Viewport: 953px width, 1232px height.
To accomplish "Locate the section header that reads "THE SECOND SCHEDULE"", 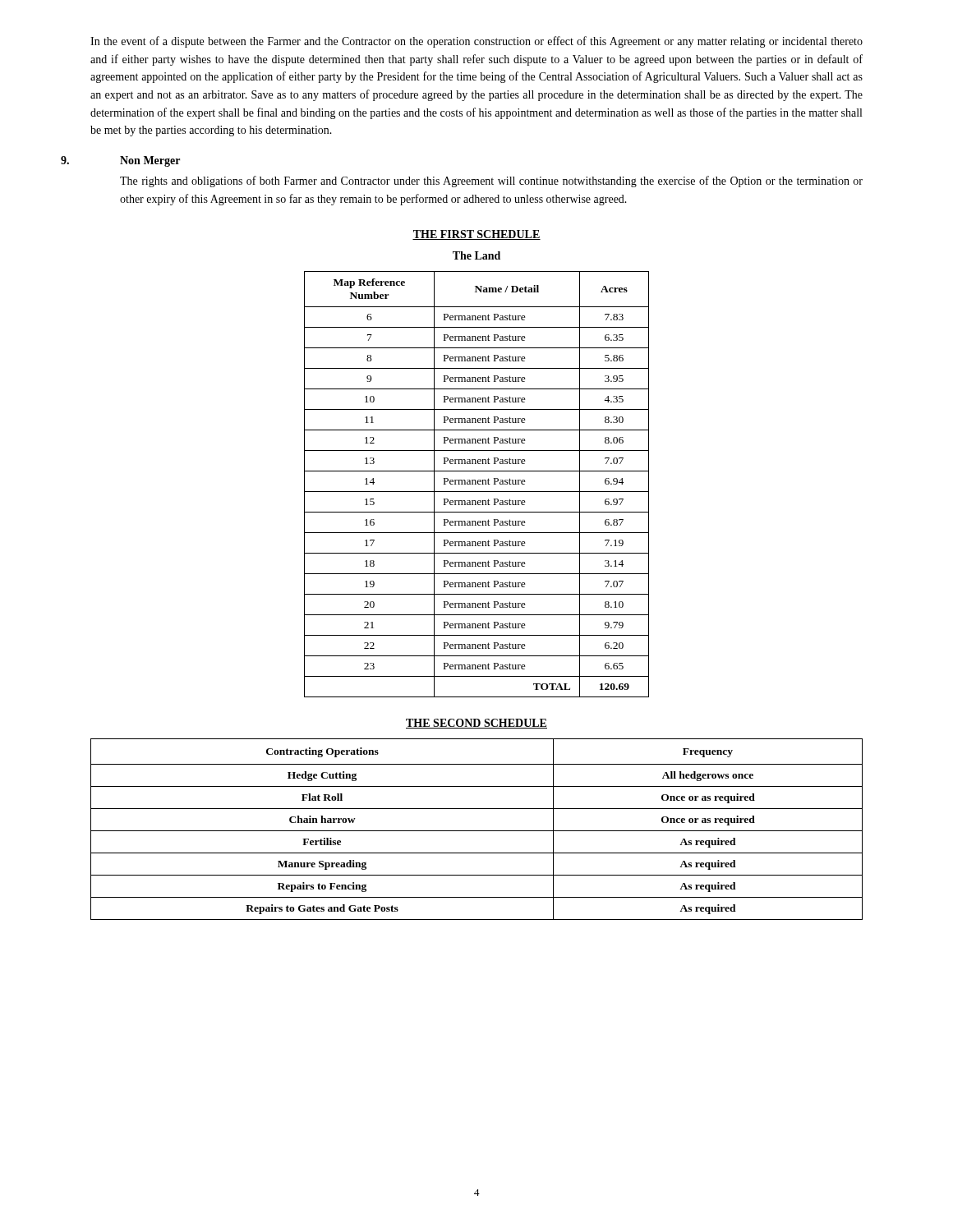I will [476, 723].
